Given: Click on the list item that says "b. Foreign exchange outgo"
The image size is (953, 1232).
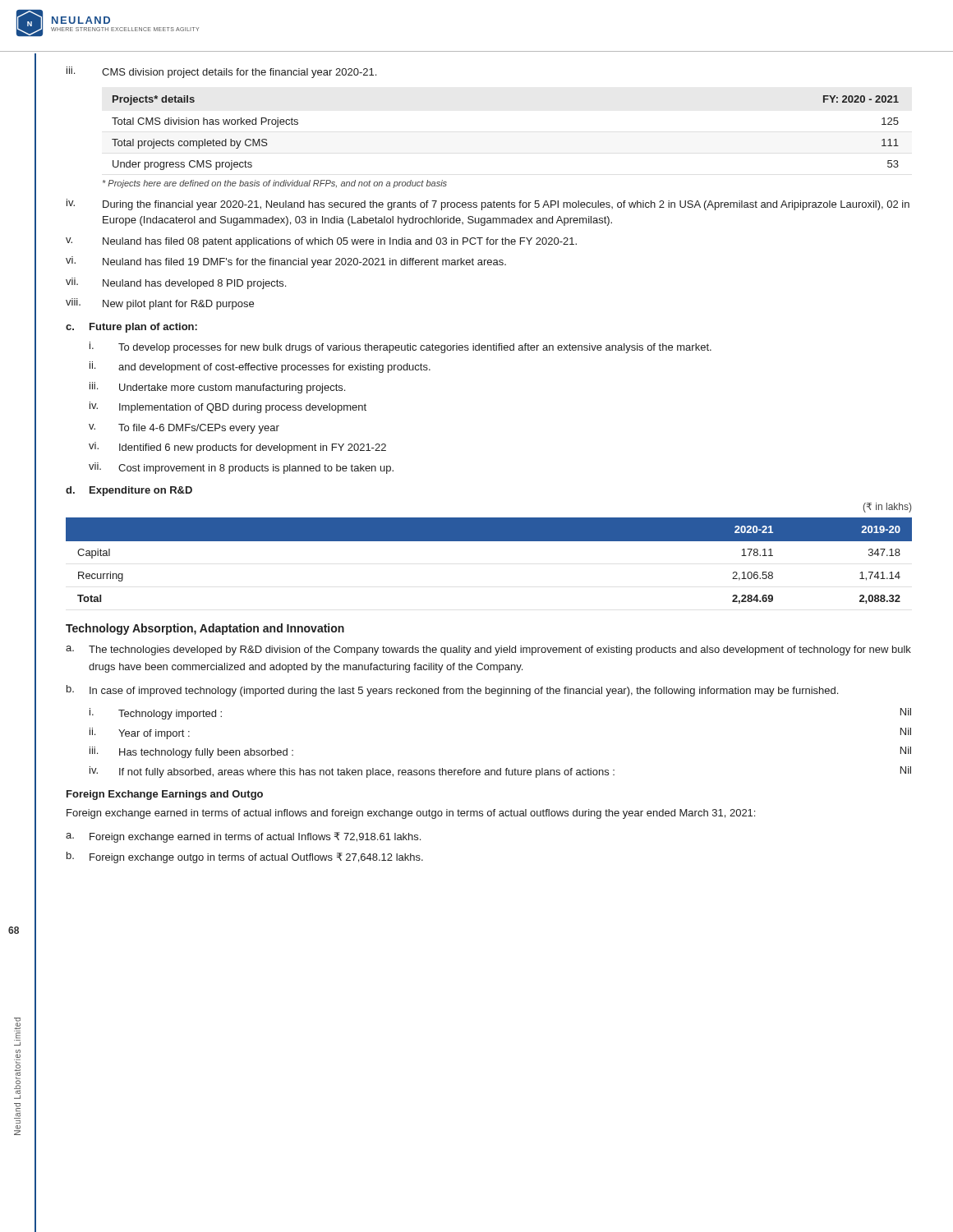Looking at the screenshot, I should (x=245, y=857).
